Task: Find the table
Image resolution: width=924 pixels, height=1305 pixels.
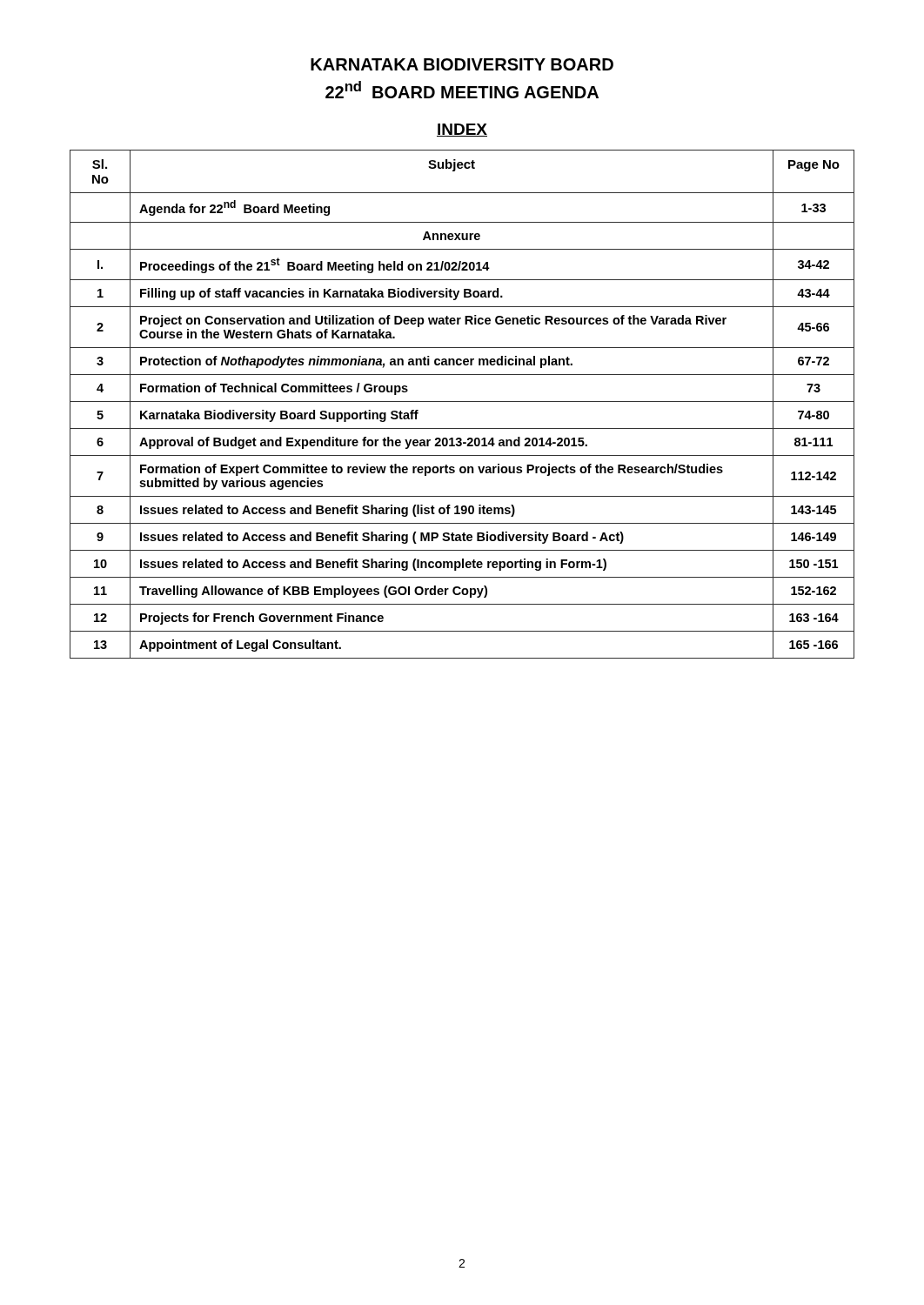Action: click(x=462, y=404)
